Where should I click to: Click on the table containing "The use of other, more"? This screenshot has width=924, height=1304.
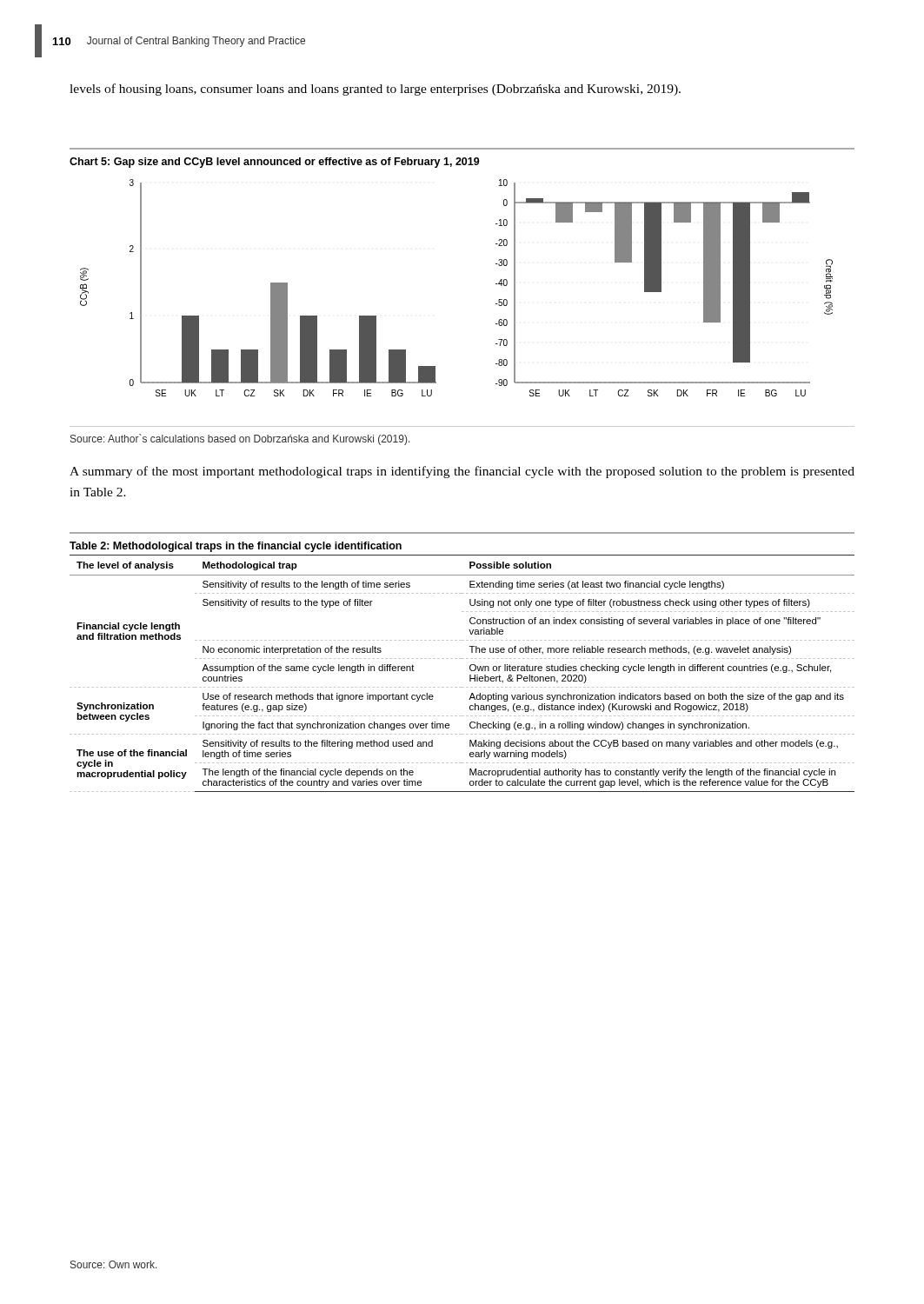point(462,673)
